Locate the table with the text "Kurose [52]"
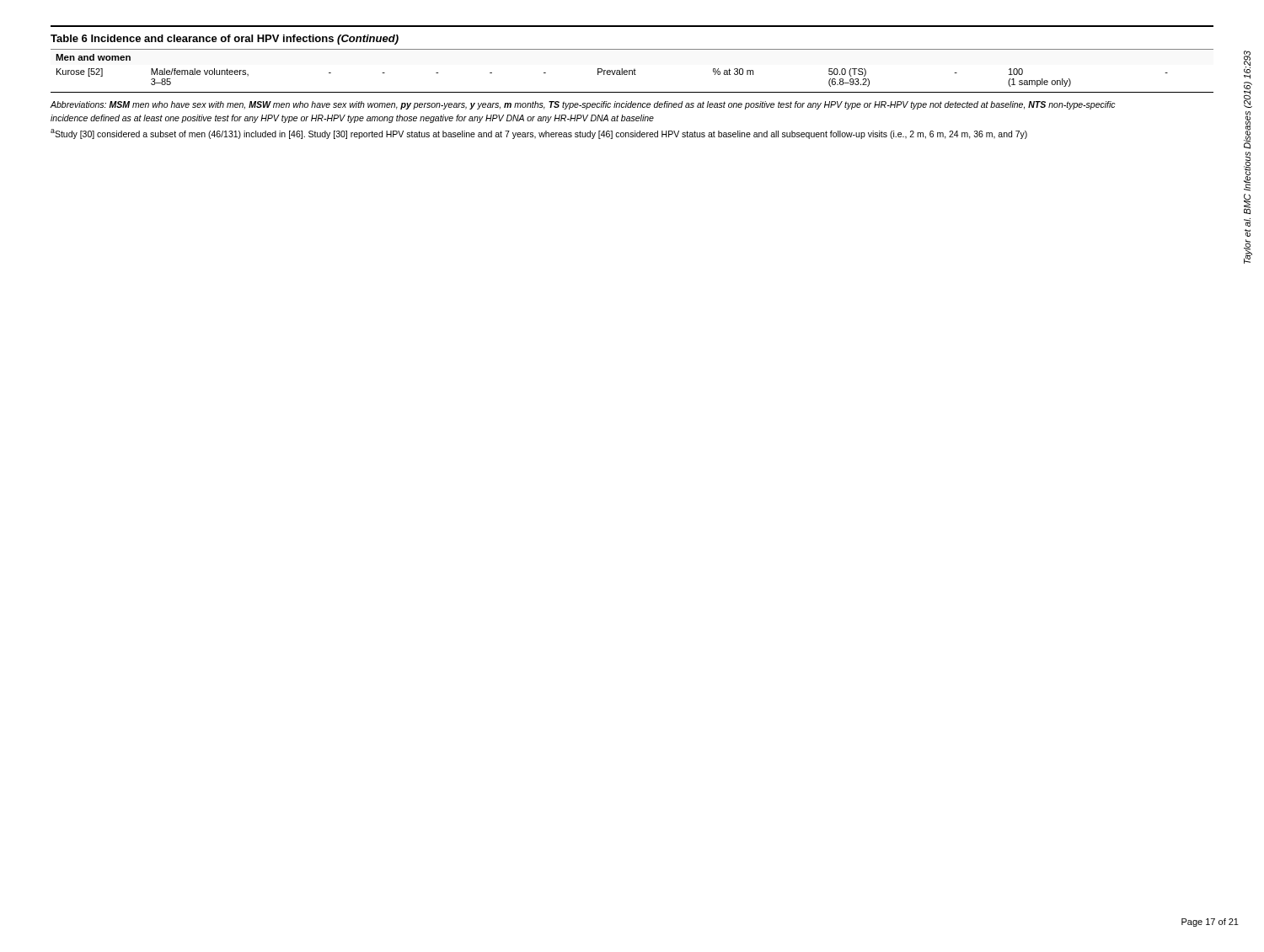The width and height of the screenshot is (1264, 952). tap(632, 71)
